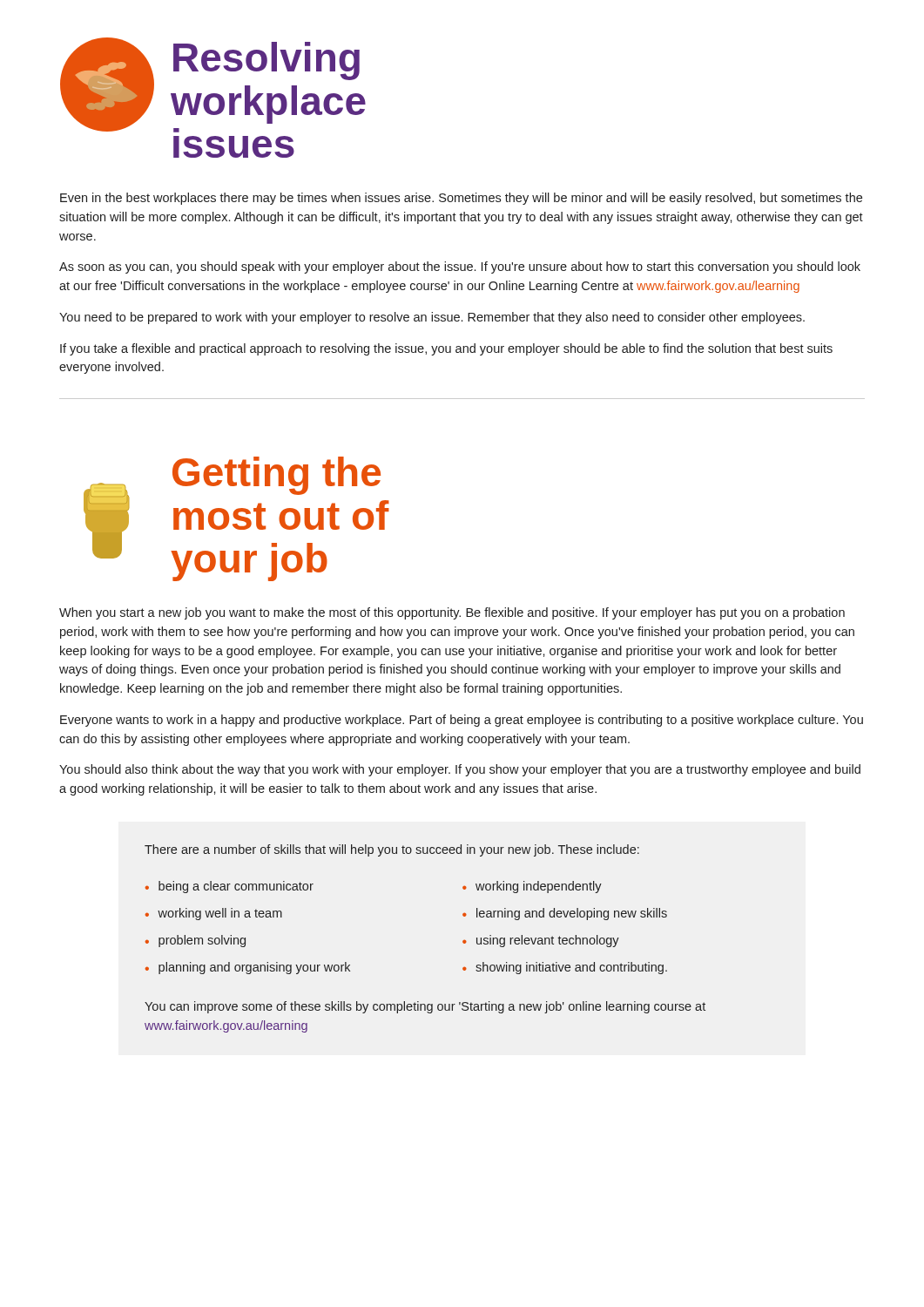Navigate to the passage starting "• working independently"
The image size is (924, 1307).
point(532,887)
